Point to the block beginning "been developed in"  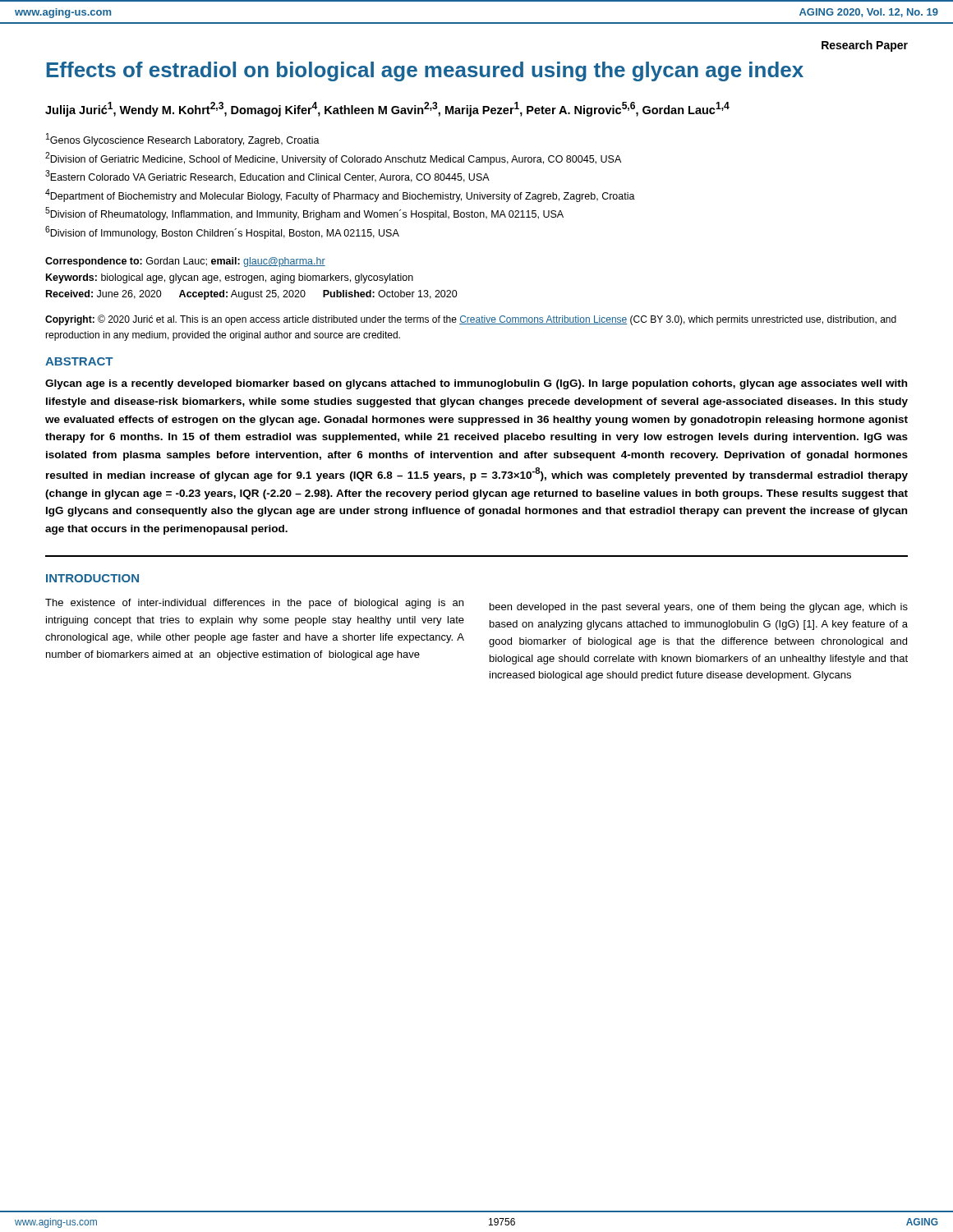[x=698, y=641]
